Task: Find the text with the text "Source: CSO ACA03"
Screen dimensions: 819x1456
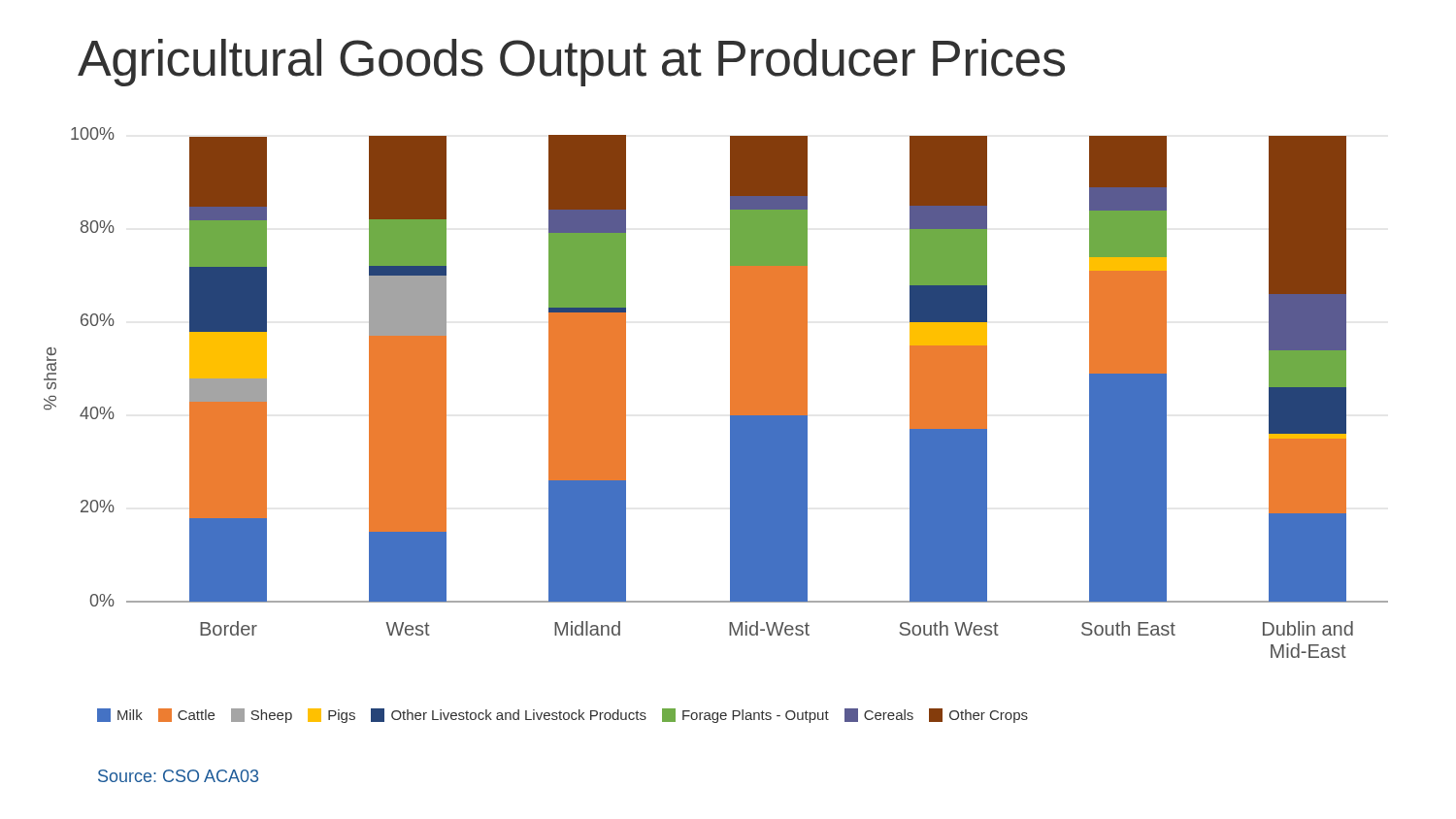Action: 178,776
